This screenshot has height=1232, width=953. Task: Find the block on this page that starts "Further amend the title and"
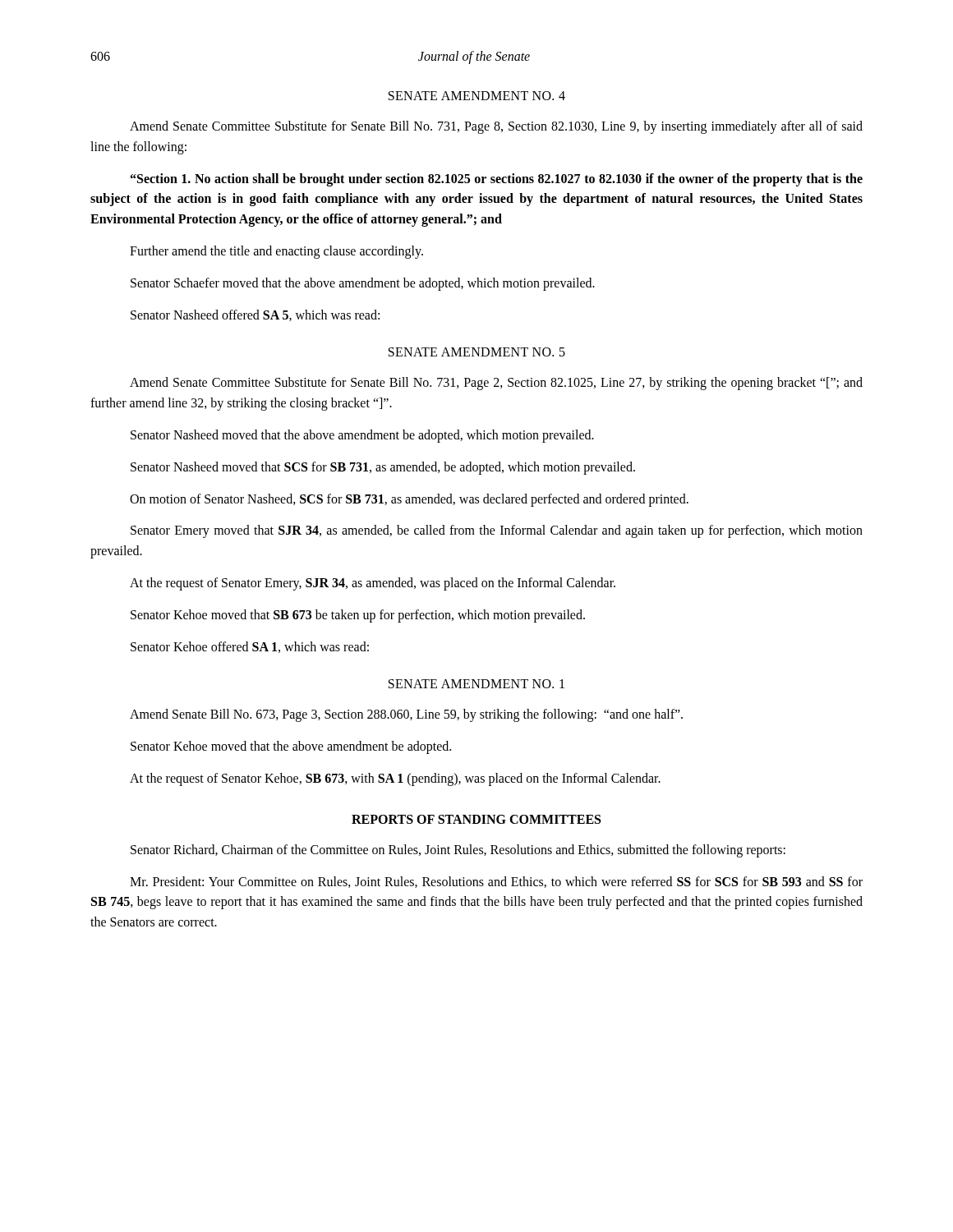click(277, 251)
